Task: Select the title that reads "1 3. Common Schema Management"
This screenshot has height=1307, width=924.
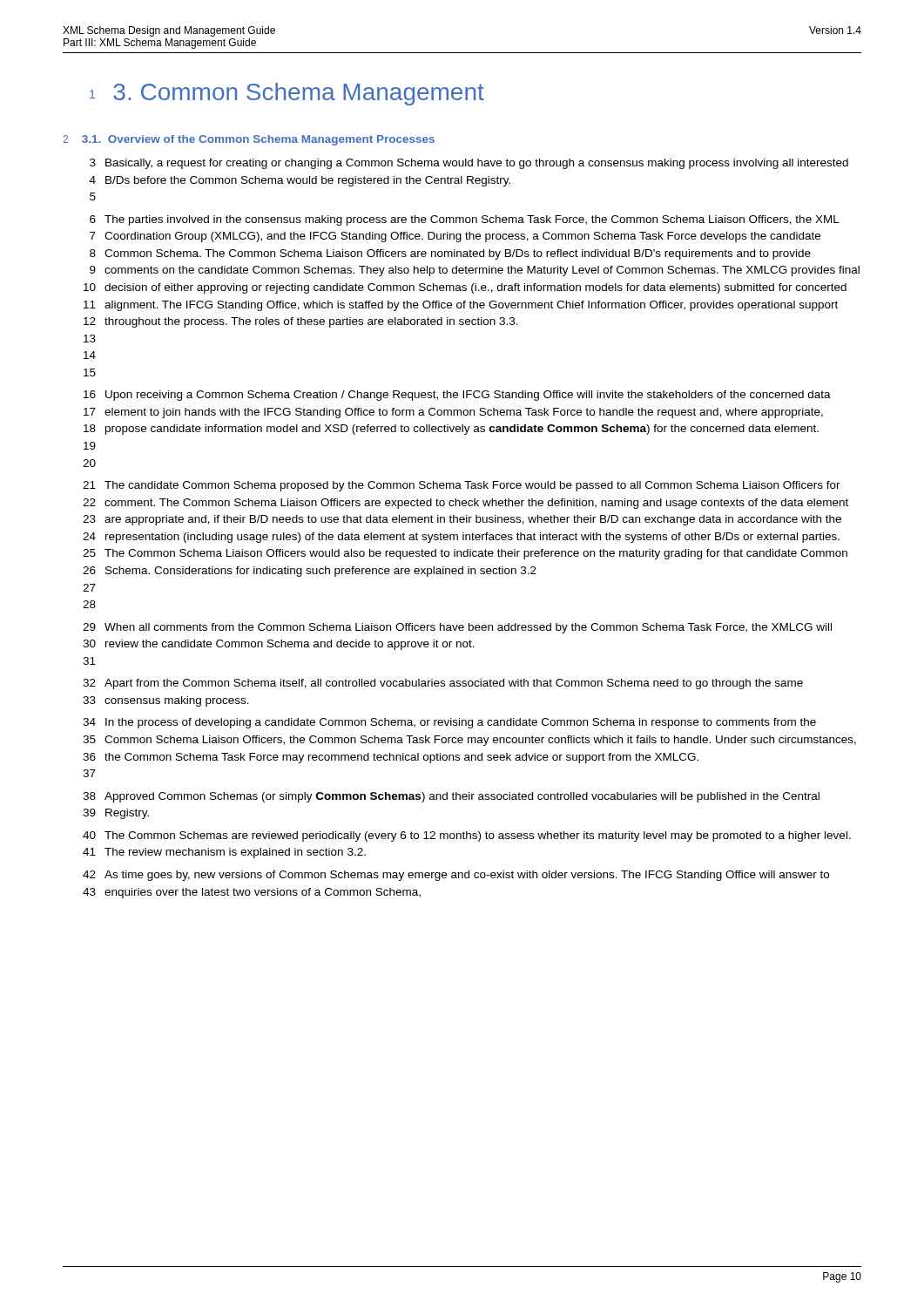Action: point(462,92)
